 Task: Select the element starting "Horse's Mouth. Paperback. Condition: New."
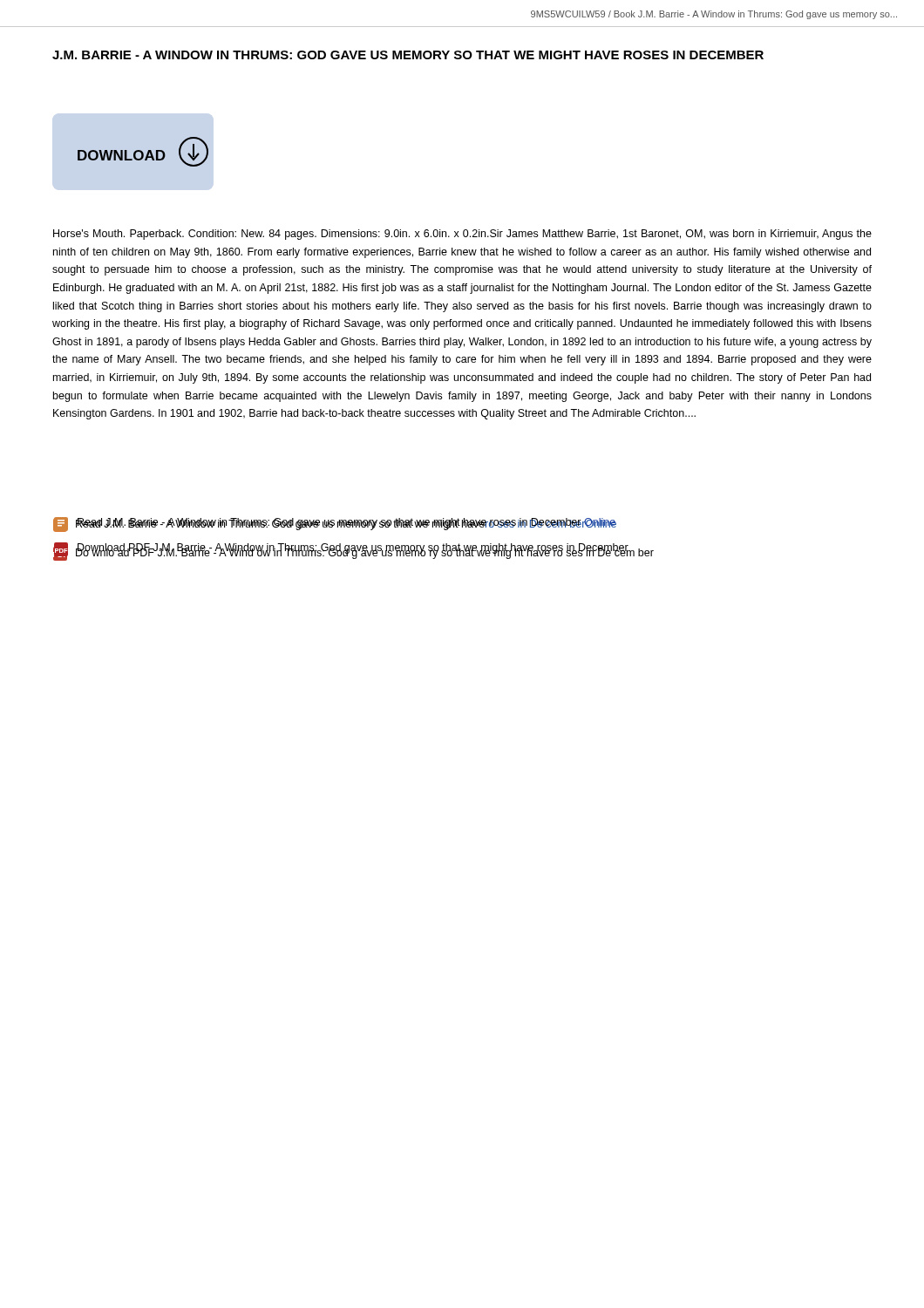click(462, 324)
